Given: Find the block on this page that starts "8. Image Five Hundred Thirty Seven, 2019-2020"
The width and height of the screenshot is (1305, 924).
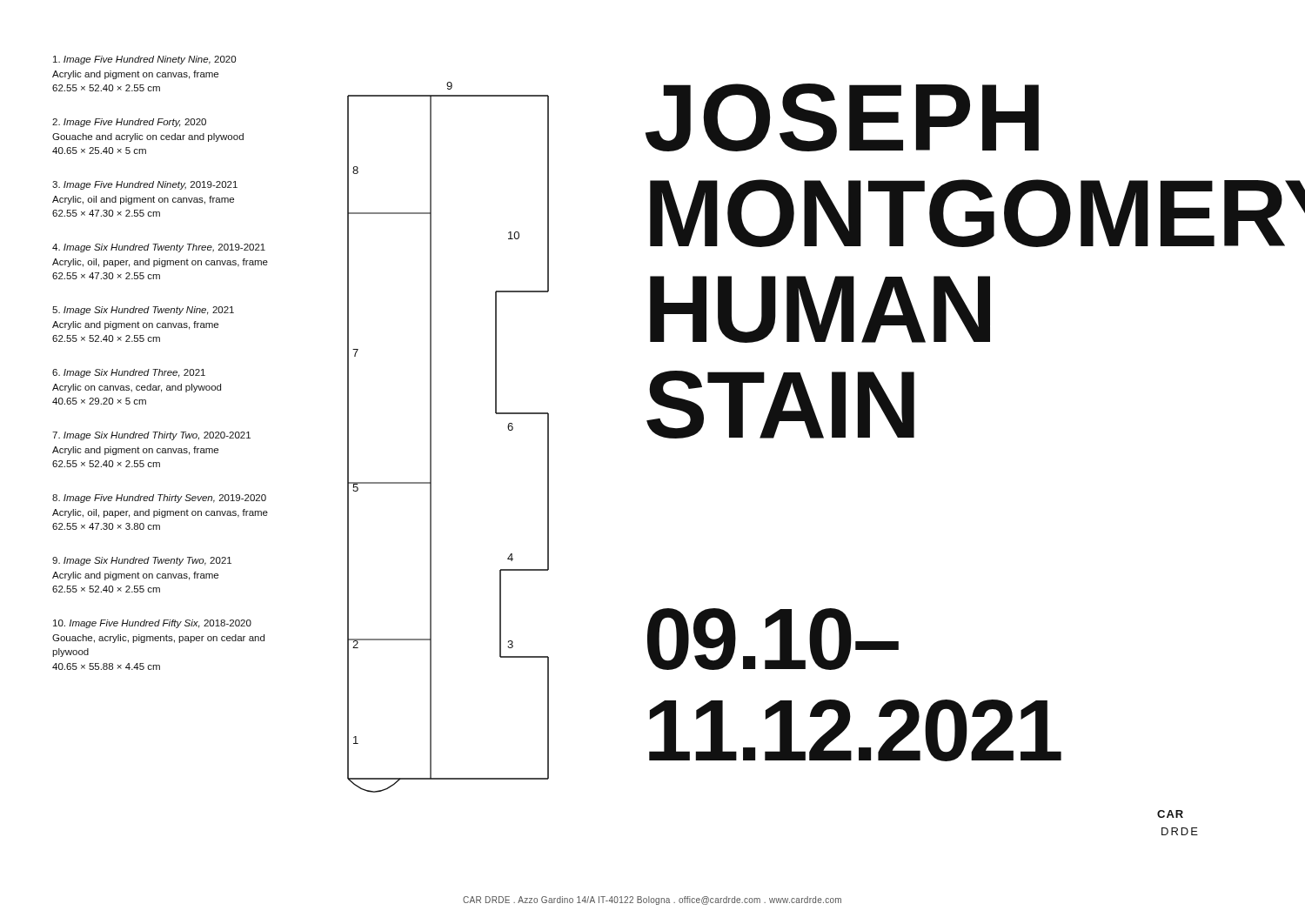Looking at the screenshot, I should pos(160,512).
